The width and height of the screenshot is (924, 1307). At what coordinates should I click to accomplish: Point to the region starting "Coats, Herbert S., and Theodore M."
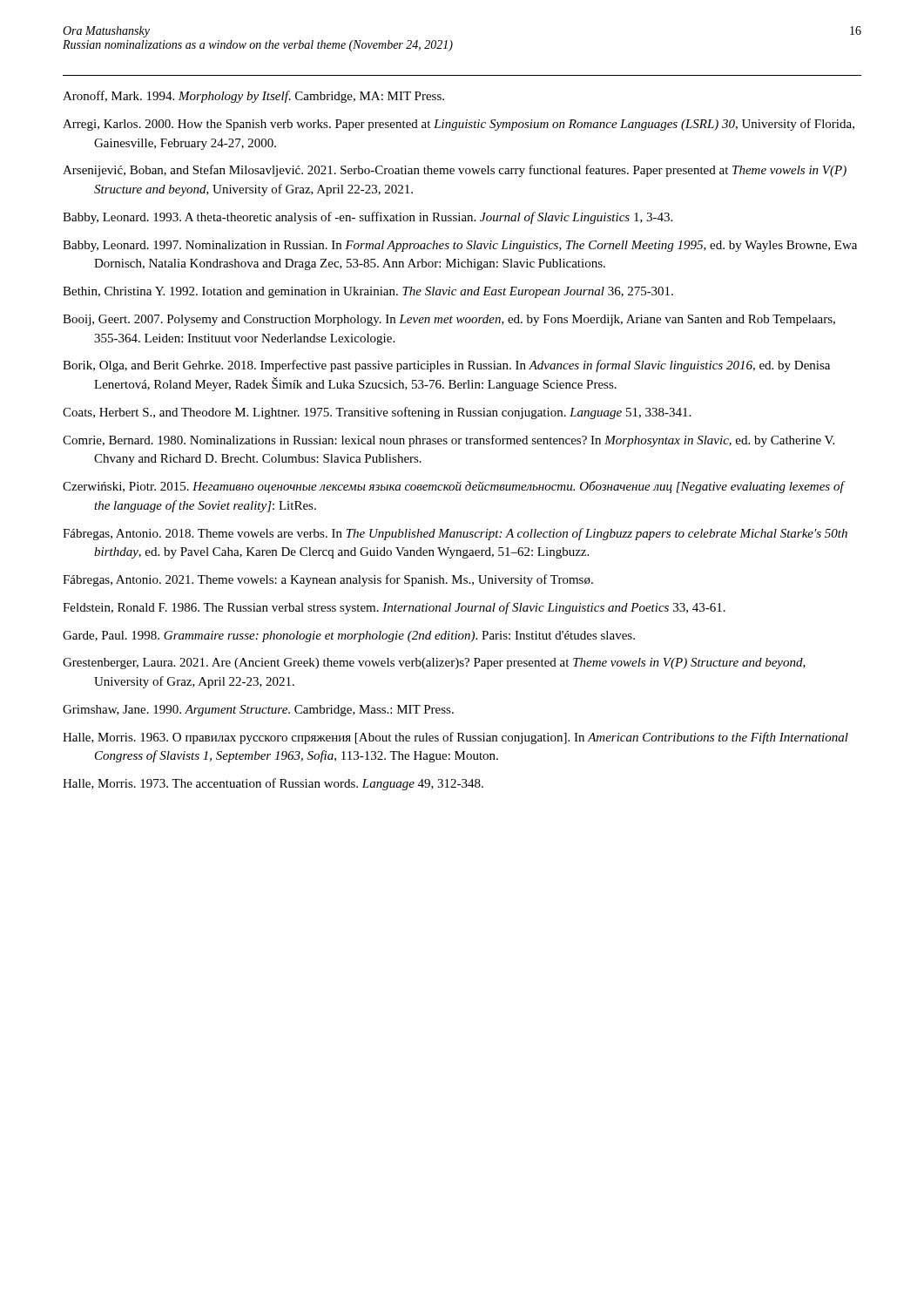[x=377, y=412]
